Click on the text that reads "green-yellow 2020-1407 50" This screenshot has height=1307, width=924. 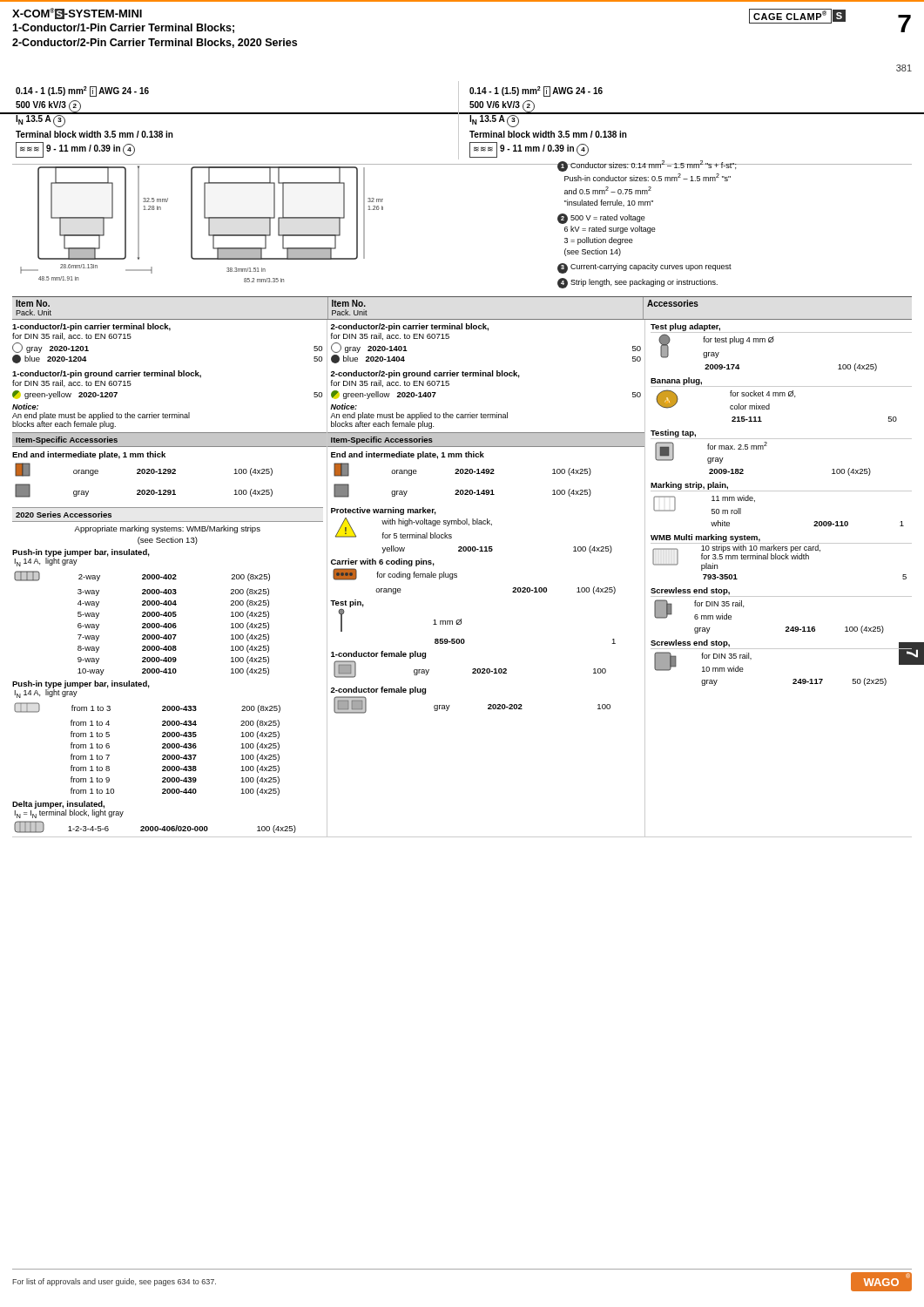pos(377,394)
